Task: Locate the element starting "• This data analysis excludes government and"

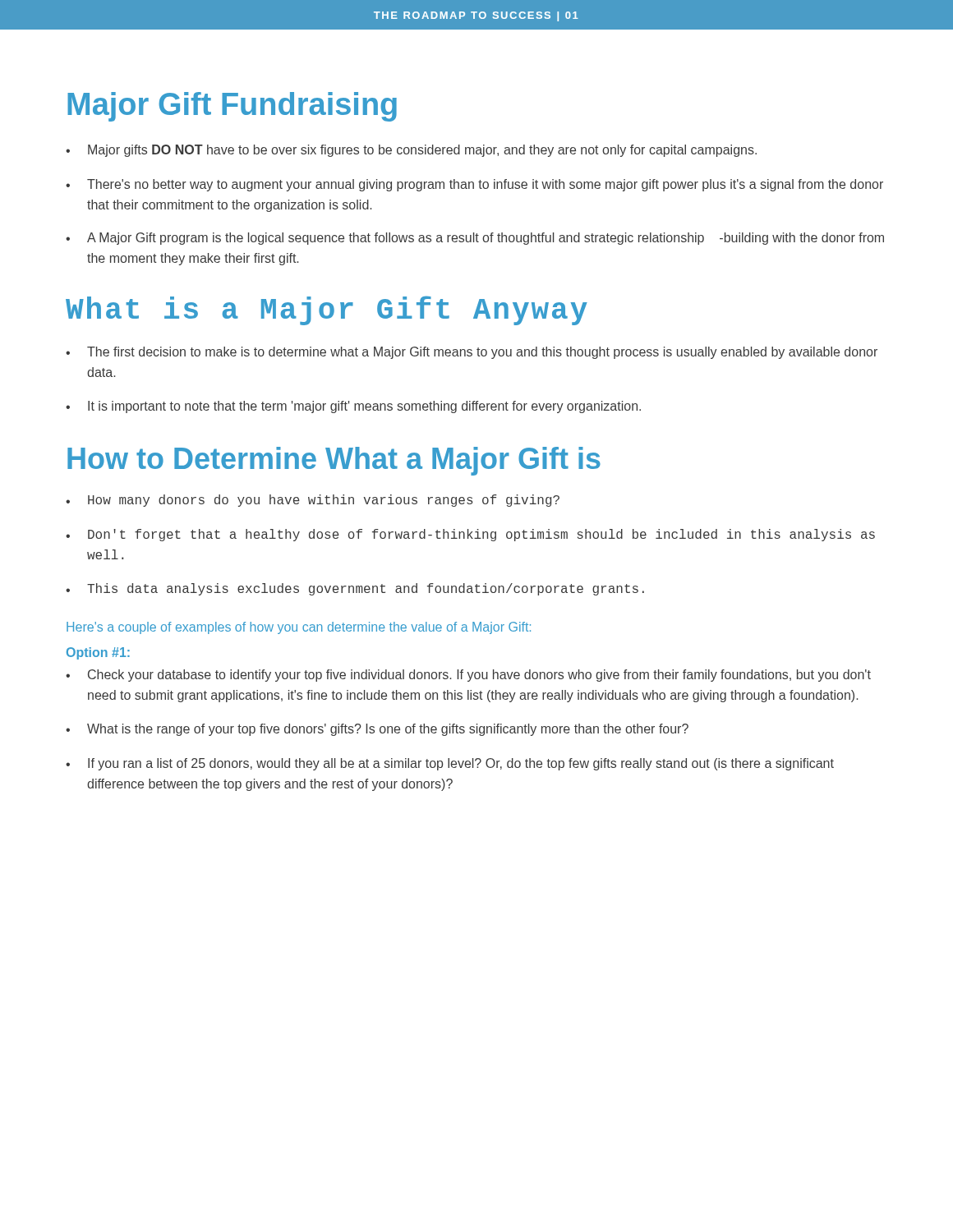Action: tap(476, 590)
